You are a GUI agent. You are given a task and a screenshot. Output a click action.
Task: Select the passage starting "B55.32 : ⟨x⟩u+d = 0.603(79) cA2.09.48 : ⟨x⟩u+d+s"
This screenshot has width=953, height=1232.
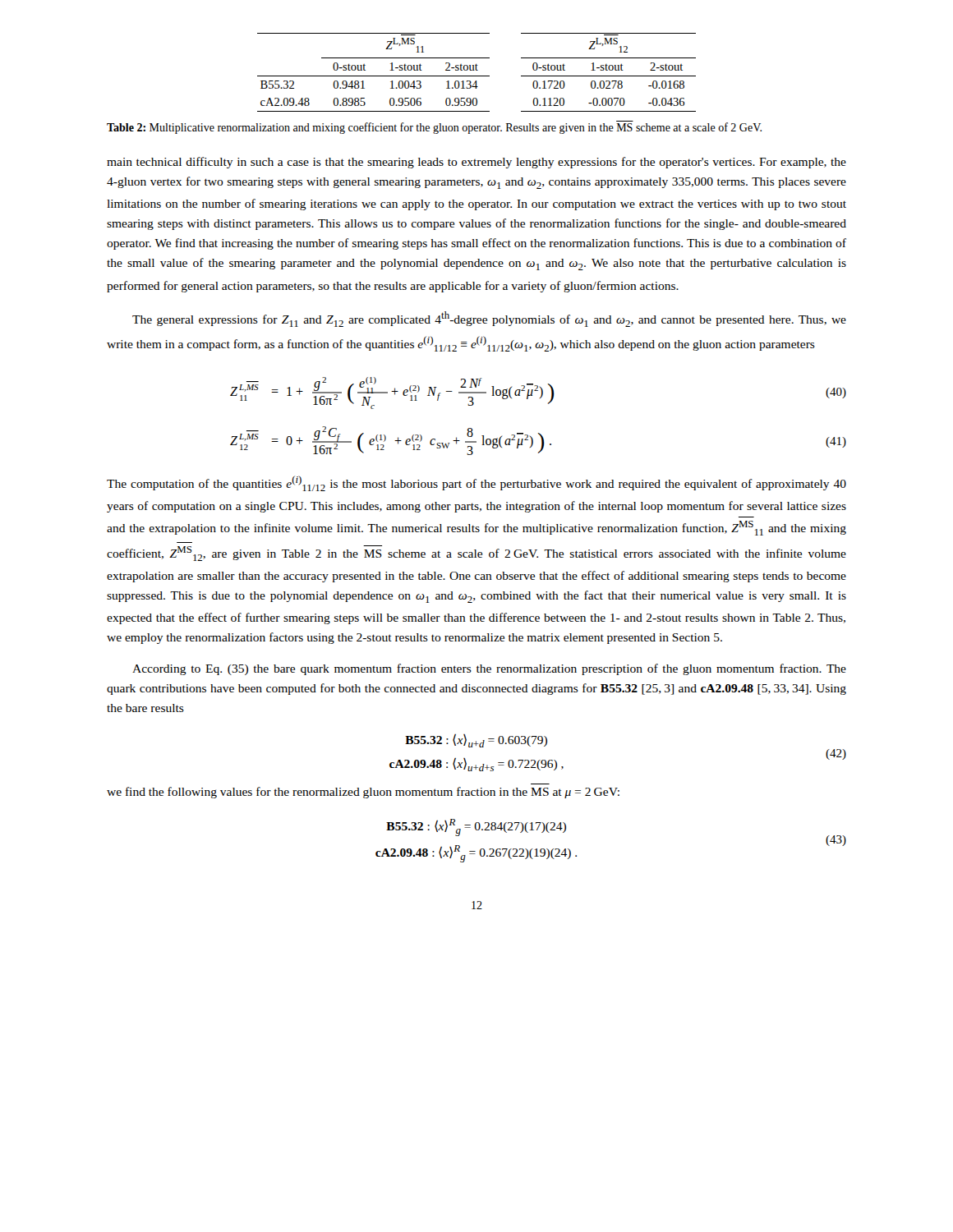(x=476, y=753)
